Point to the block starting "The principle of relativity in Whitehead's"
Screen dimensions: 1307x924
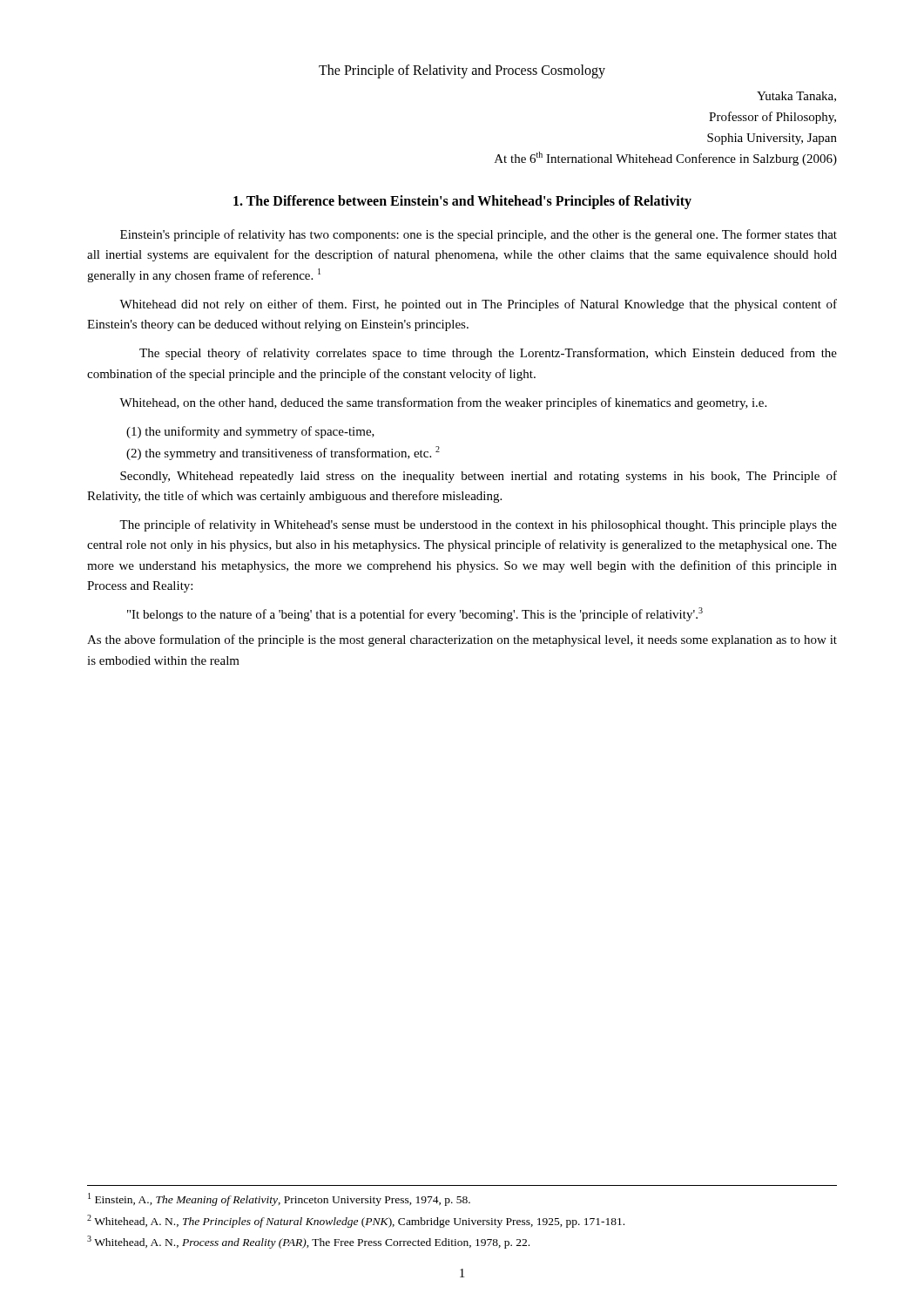[462, 555]
